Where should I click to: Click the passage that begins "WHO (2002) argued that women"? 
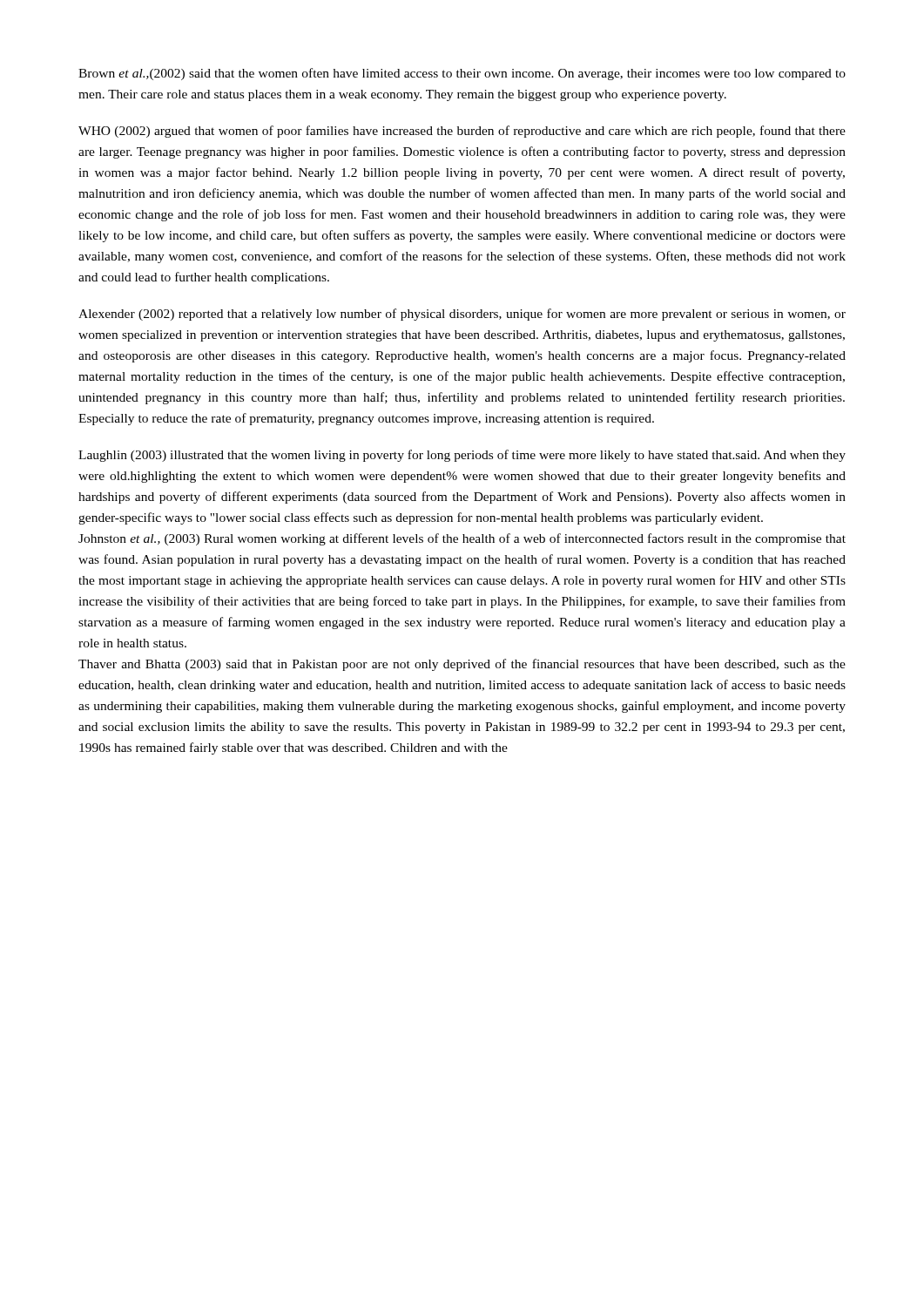[x=462, y=203]
